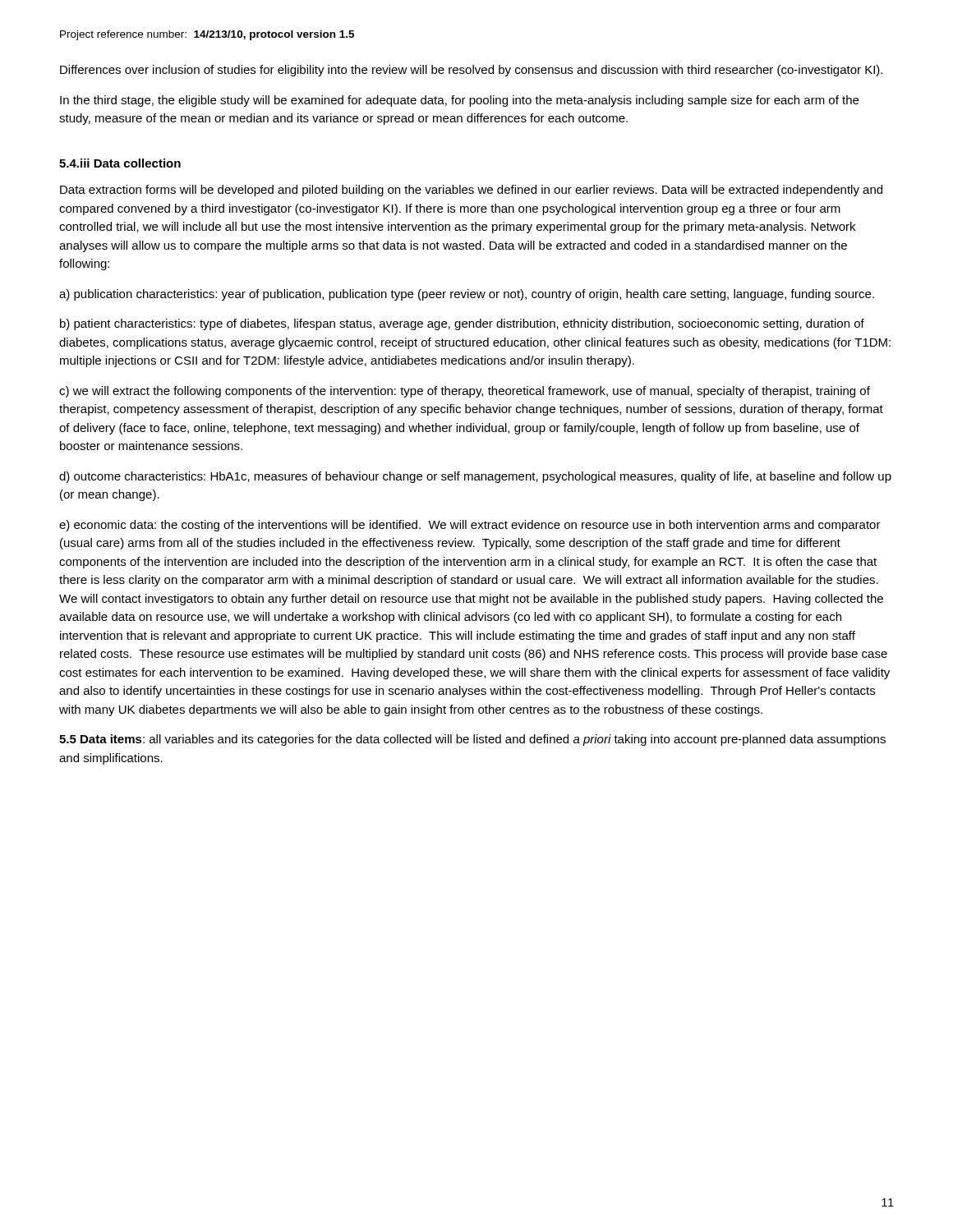Locate the block of text that opens with "e) economic data: the costing of"
Viewport: 953px width, 1232px height.
[x=475, y=617]
